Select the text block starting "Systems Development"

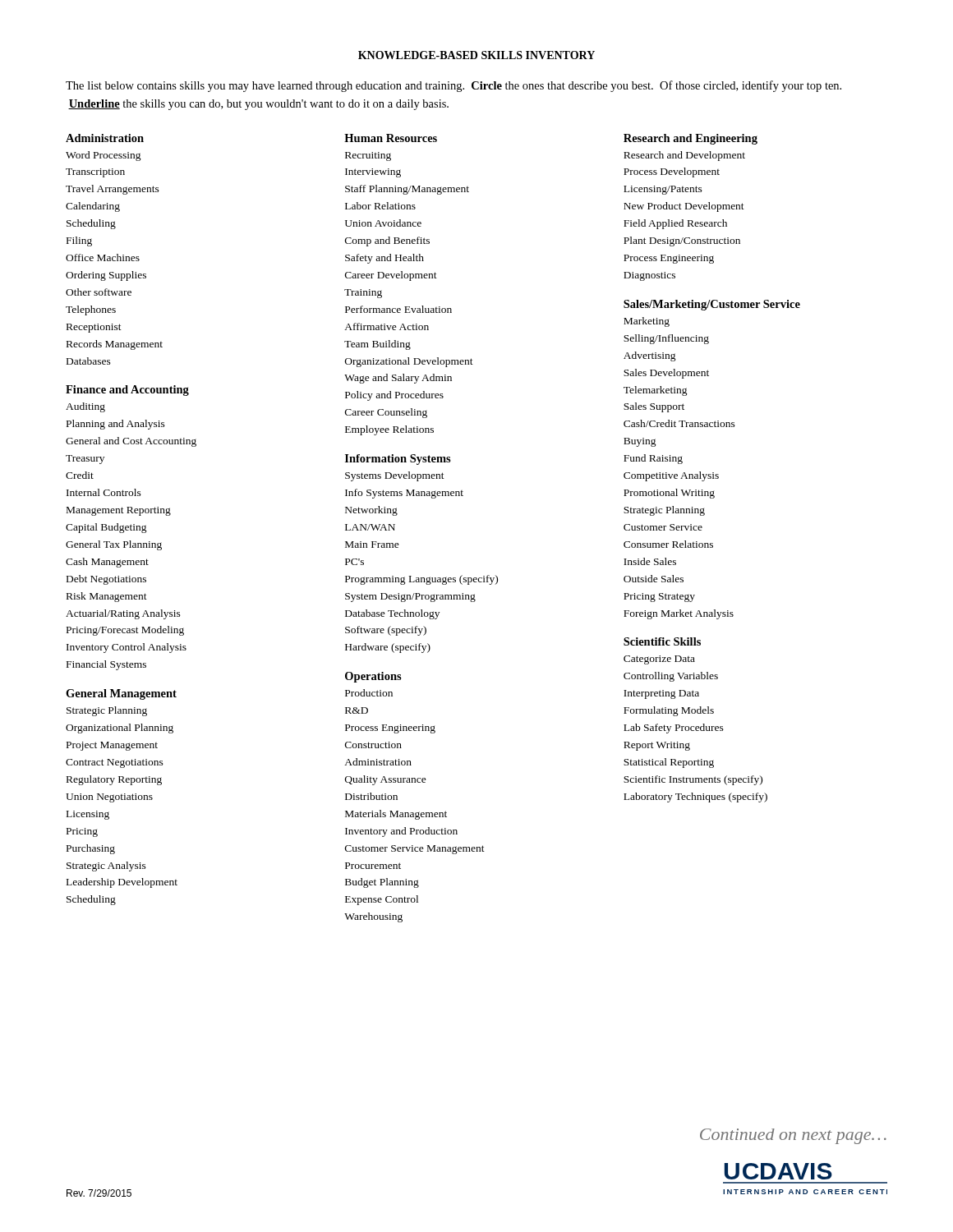(x=394, y=475)
